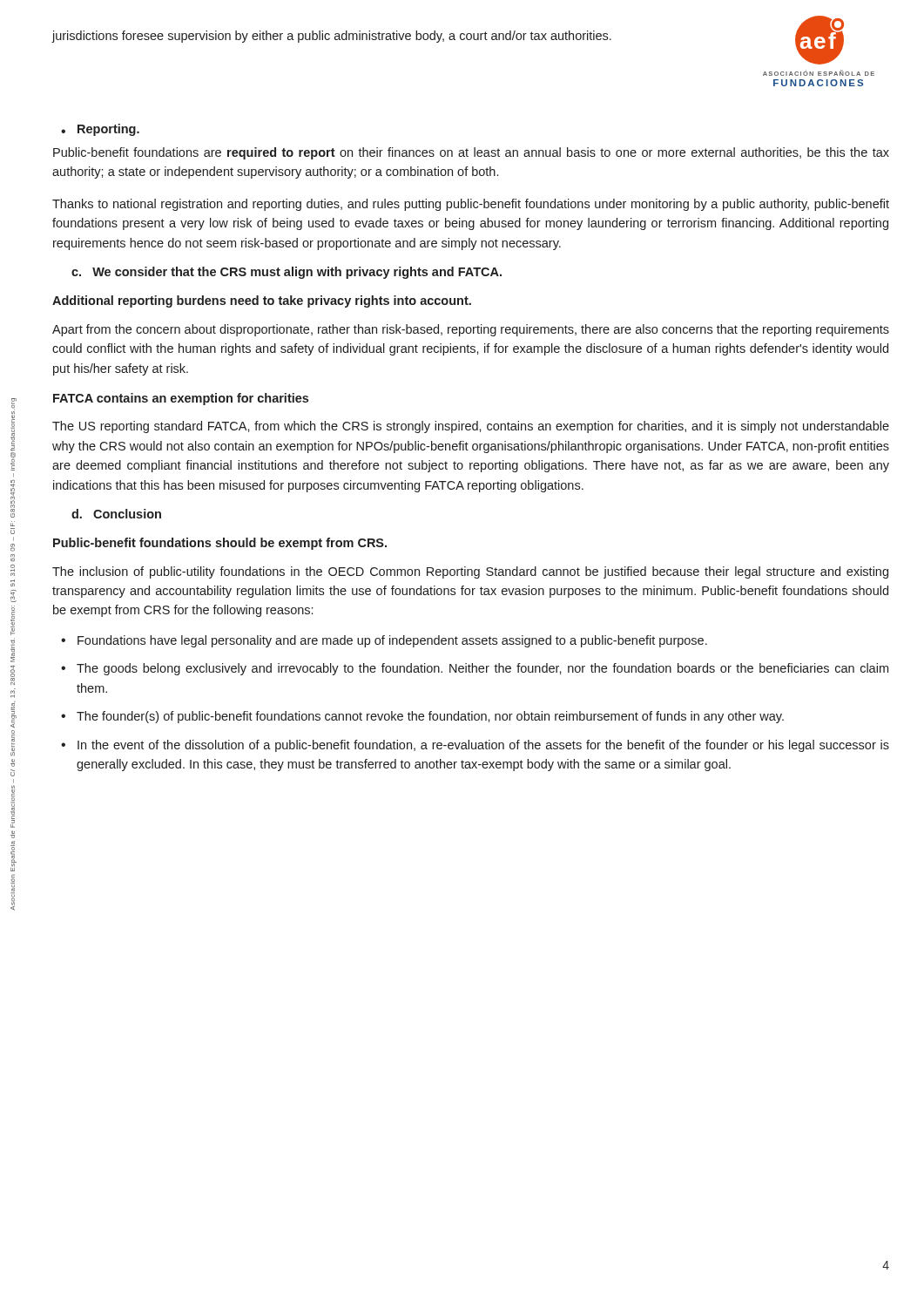Click on the element starting "Apart from the concern about disproportionate, rather"

(x=471, y=349)
